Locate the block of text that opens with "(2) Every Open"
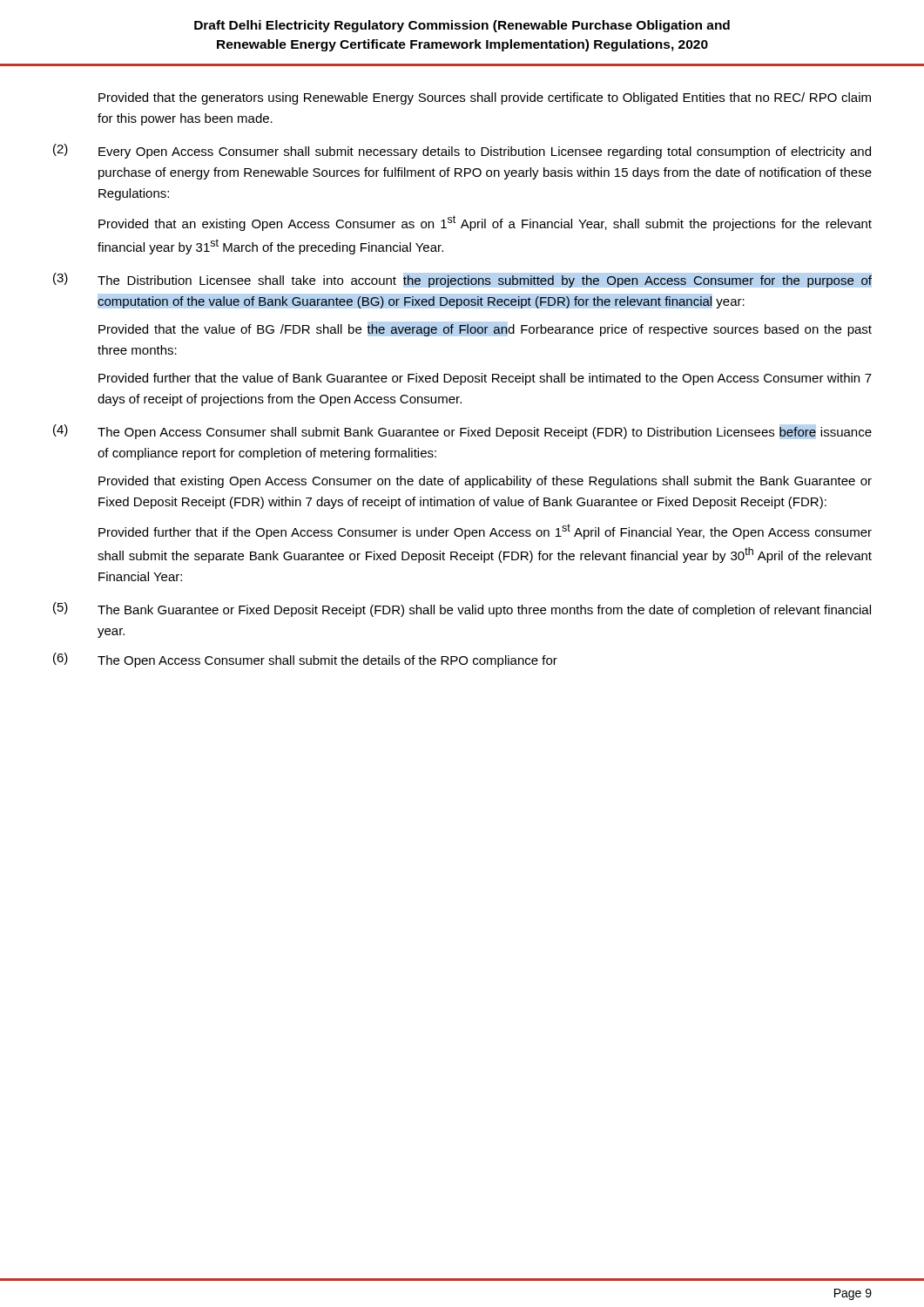This screenshot has height=1307, width=924. coord(462,151)
